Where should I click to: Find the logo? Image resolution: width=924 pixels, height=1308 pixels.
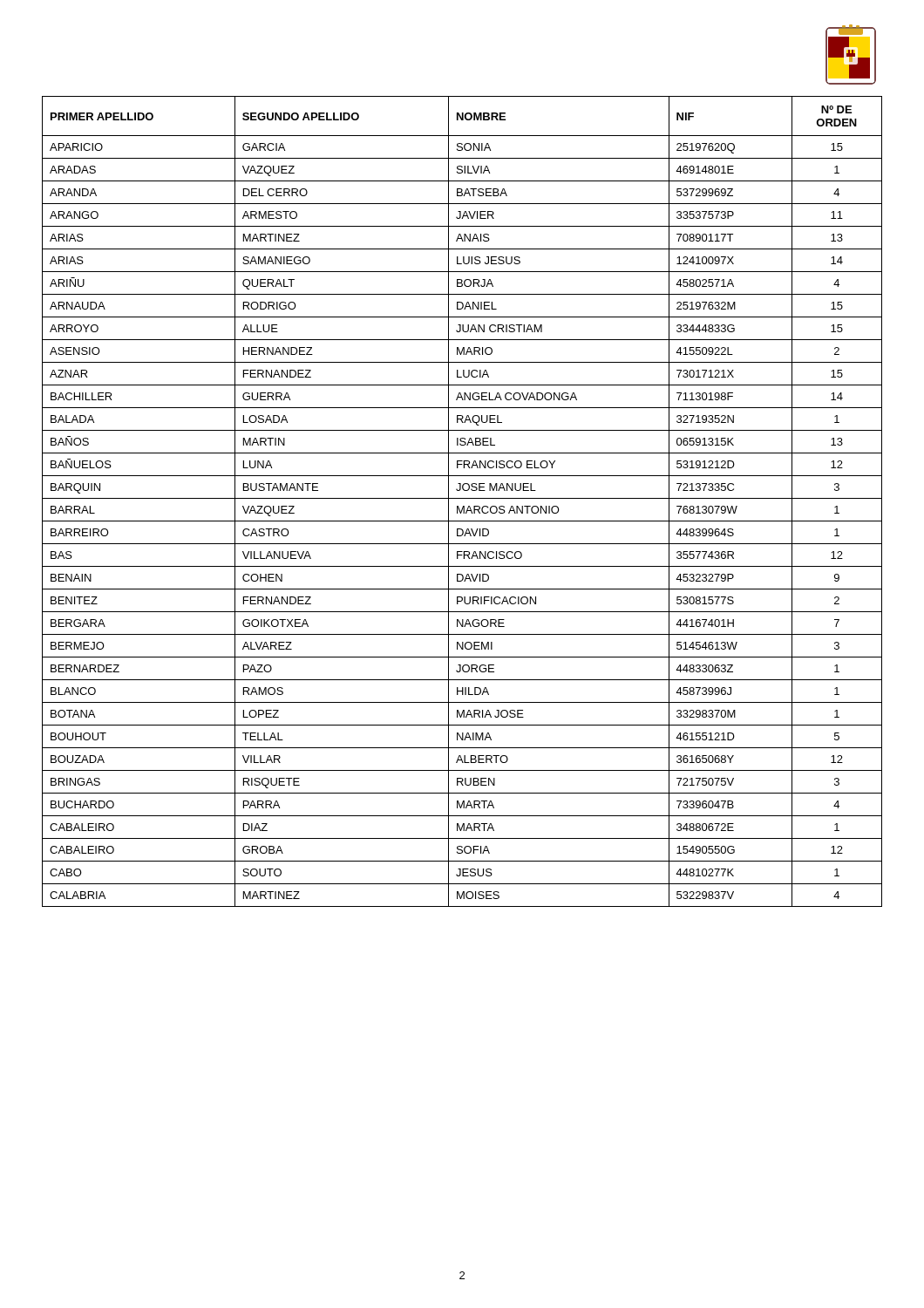coord(851,56)
